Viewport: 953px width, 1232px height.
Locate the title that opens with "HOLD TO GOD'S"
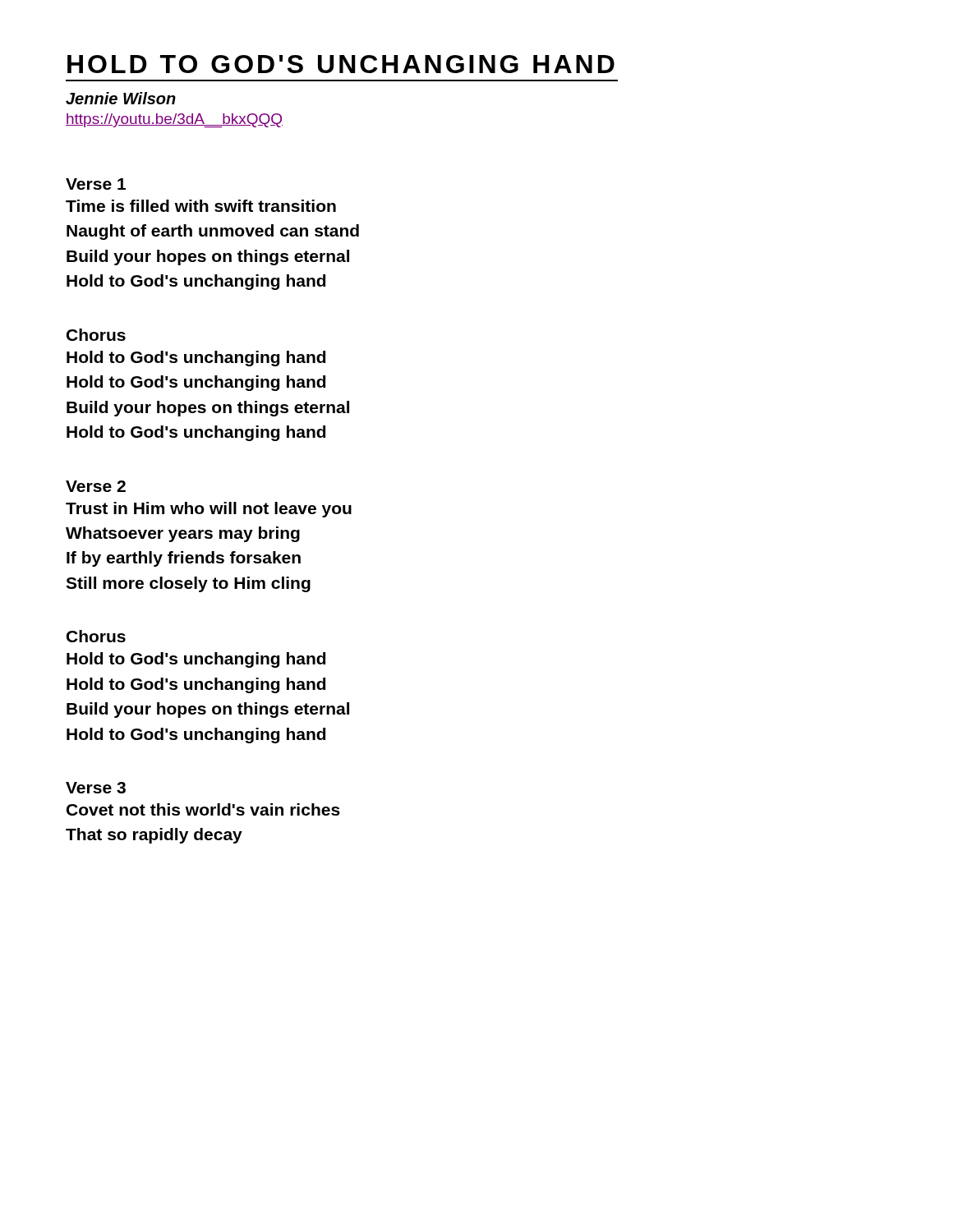coord(342,65)
